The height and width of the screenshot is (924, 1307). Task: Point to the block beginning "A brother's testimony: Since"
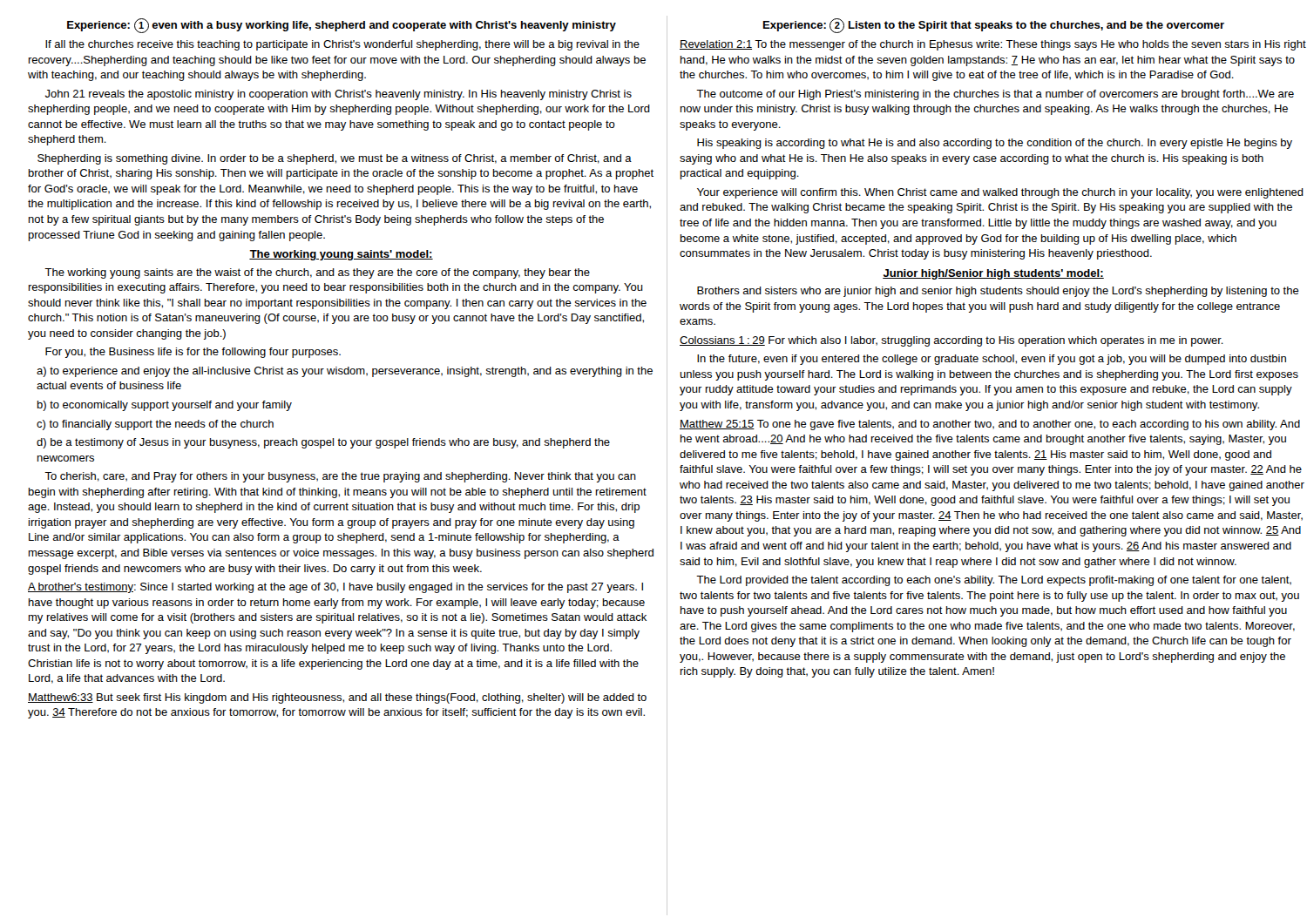coord(341,633)
